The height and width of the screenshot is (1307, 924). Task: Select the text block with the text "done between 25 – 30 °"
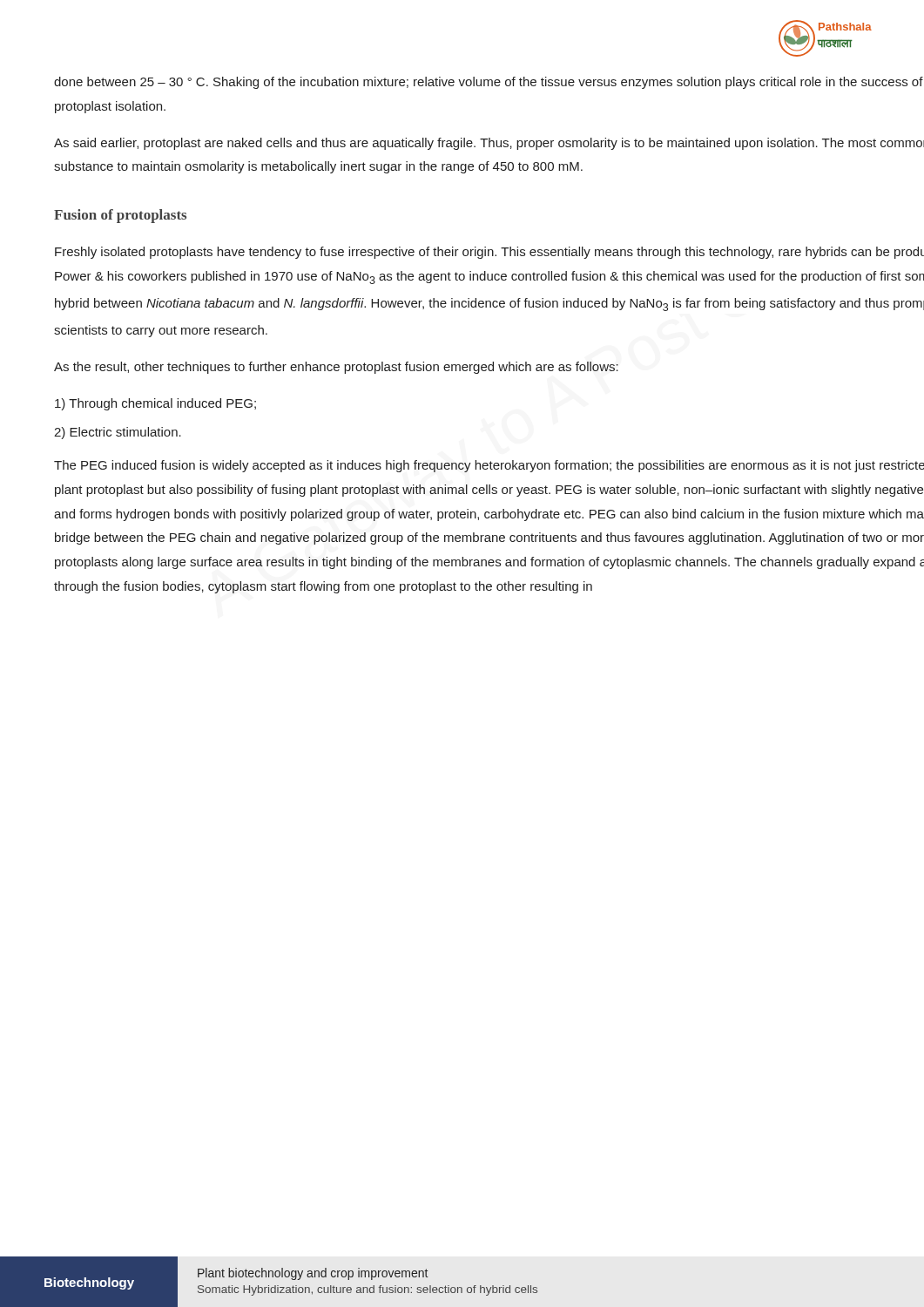488,94
